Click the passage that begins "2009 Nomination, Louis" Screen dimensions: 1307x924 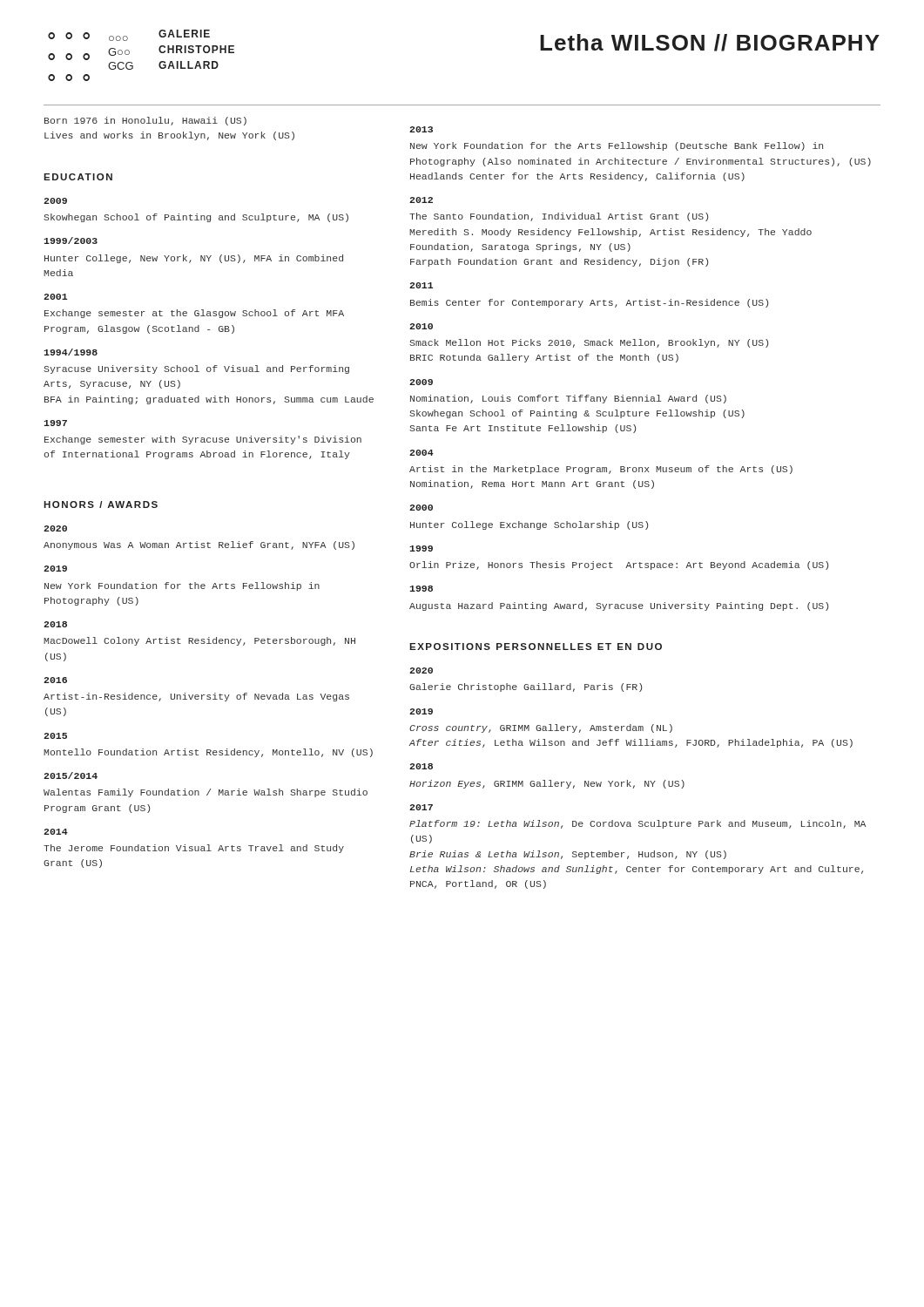pyautogui.click(x=645, y=405)
